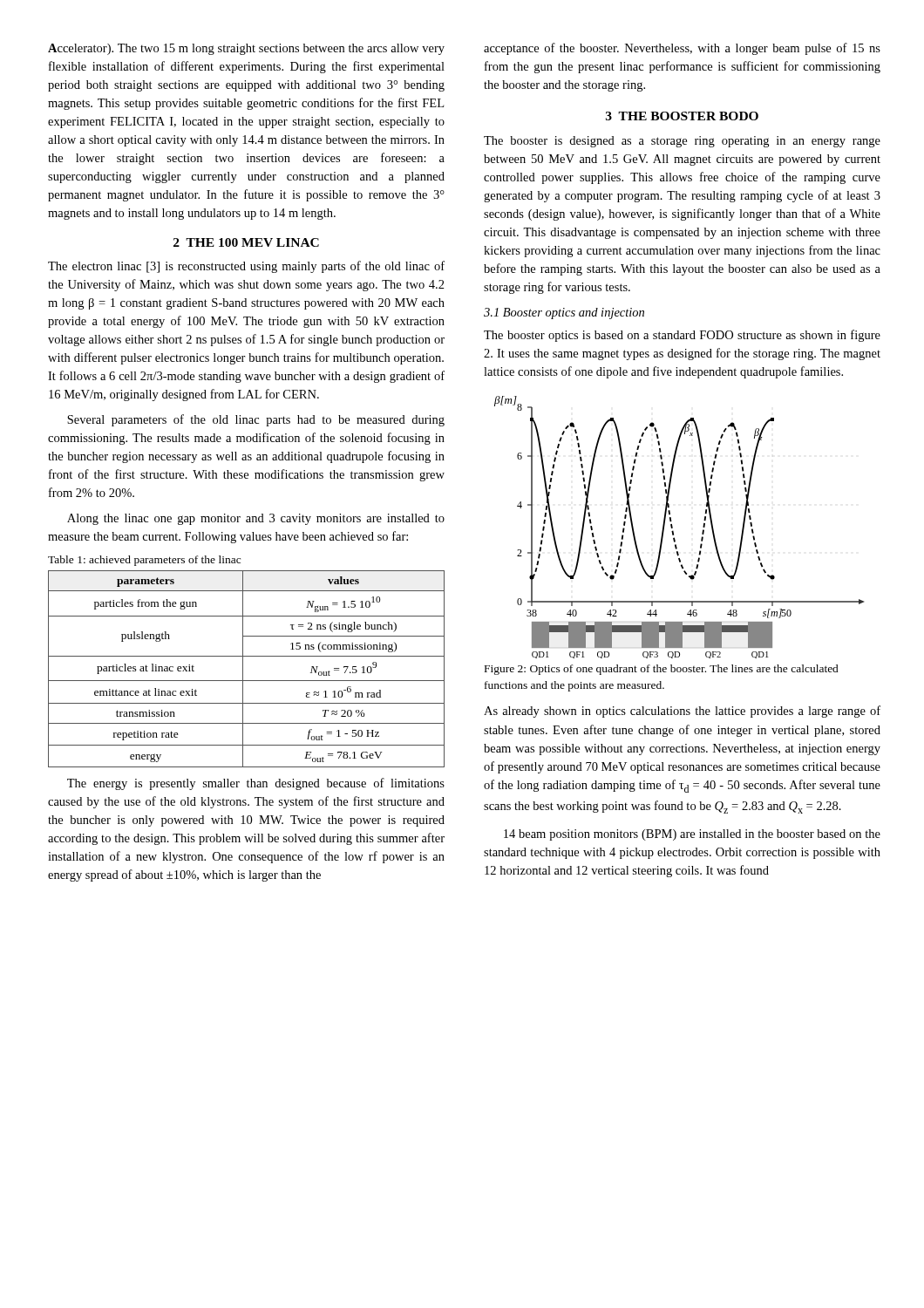Screen dimensions: 1308x924
Task: Find the region starting "2 THE 100 MEV LINAC"
Action: [246, 242]
